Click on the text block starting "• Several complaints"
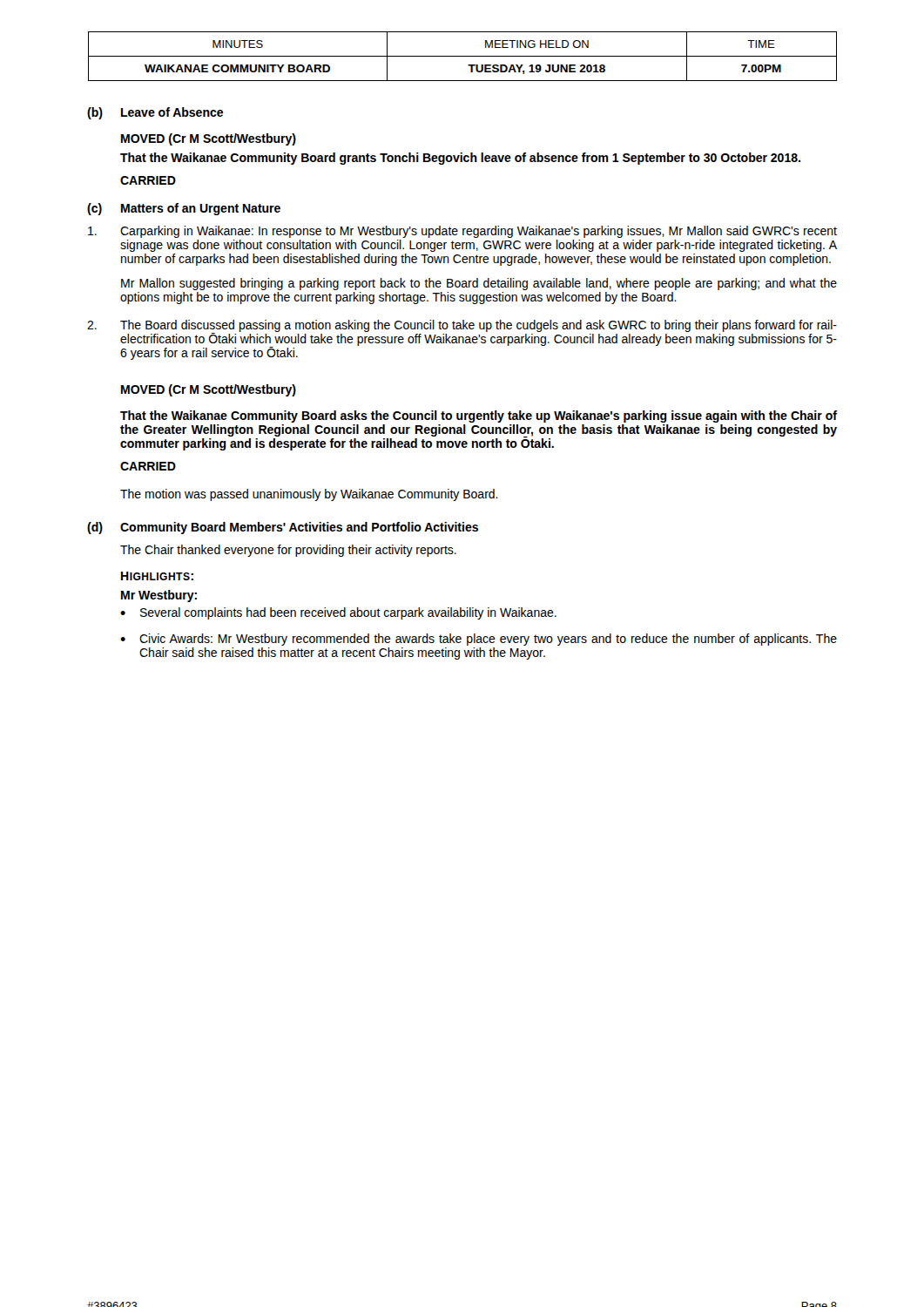Screen dimensions: 1307x924 point(479,614)
